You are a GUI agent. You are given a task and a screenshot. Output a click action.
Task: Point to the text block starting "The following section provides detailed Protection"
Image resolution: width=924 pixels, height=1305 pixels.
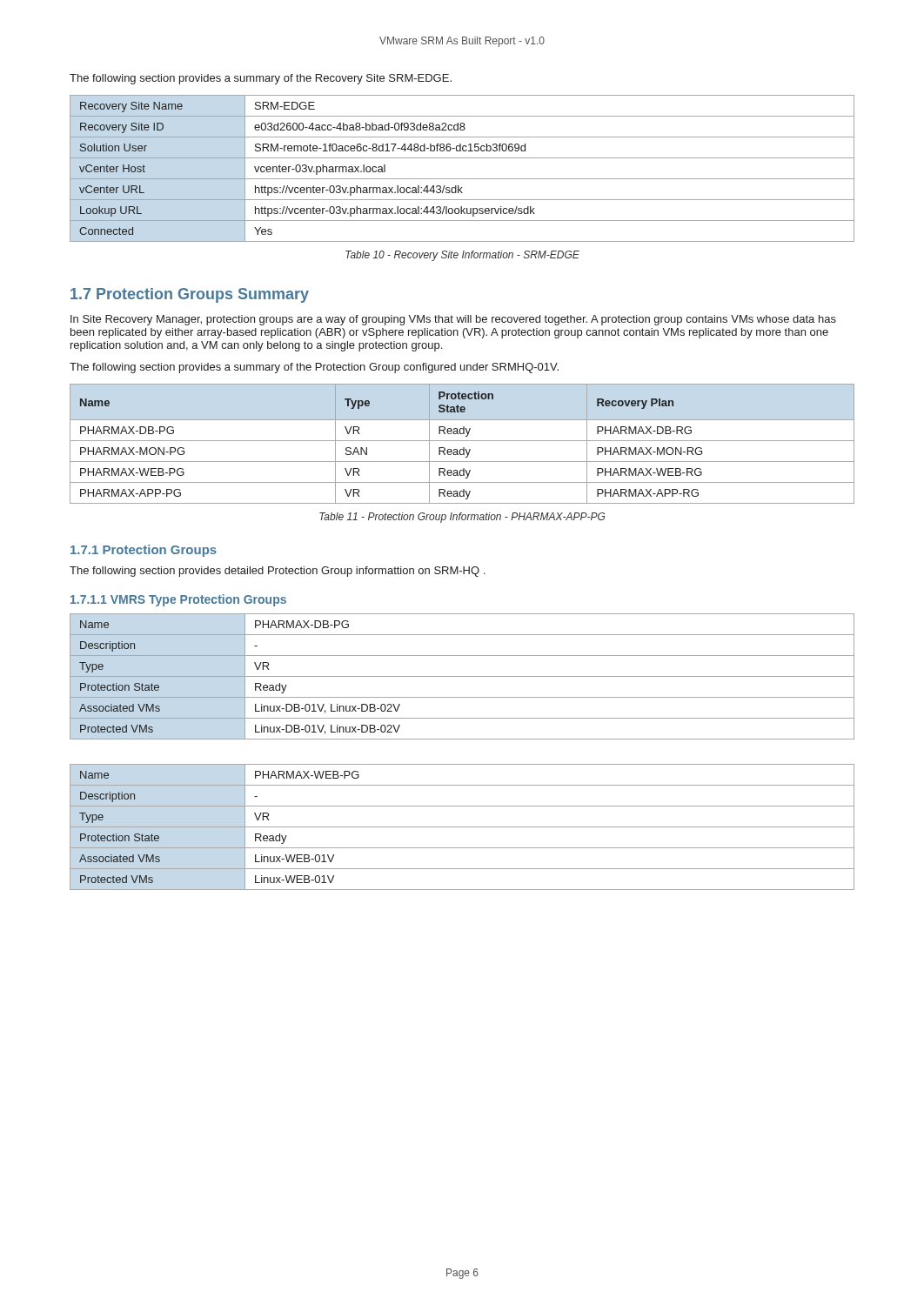278,570
